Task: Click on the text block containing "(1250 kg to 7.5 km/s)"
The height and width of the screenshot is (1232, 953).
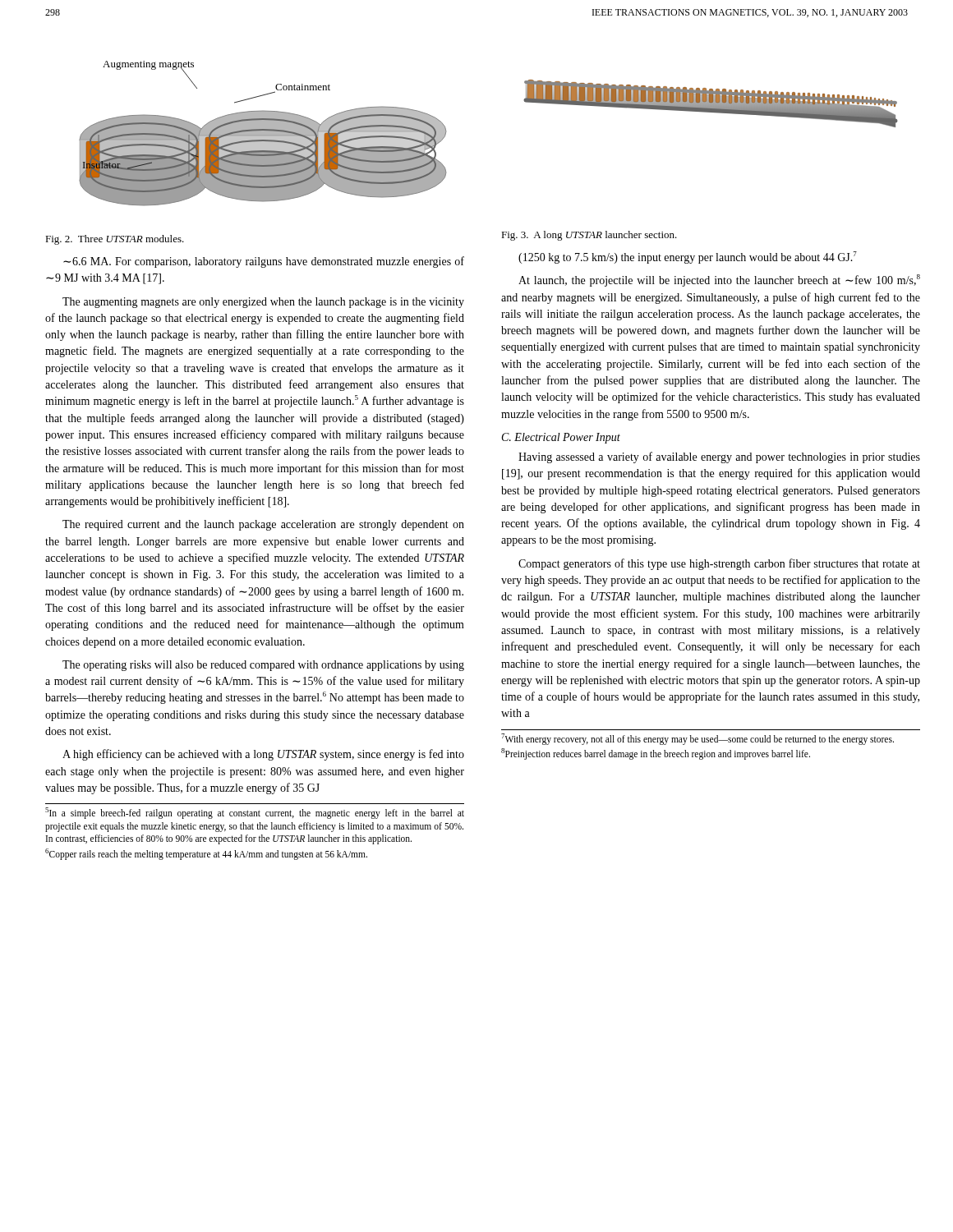Action: (x=688, y=257)
